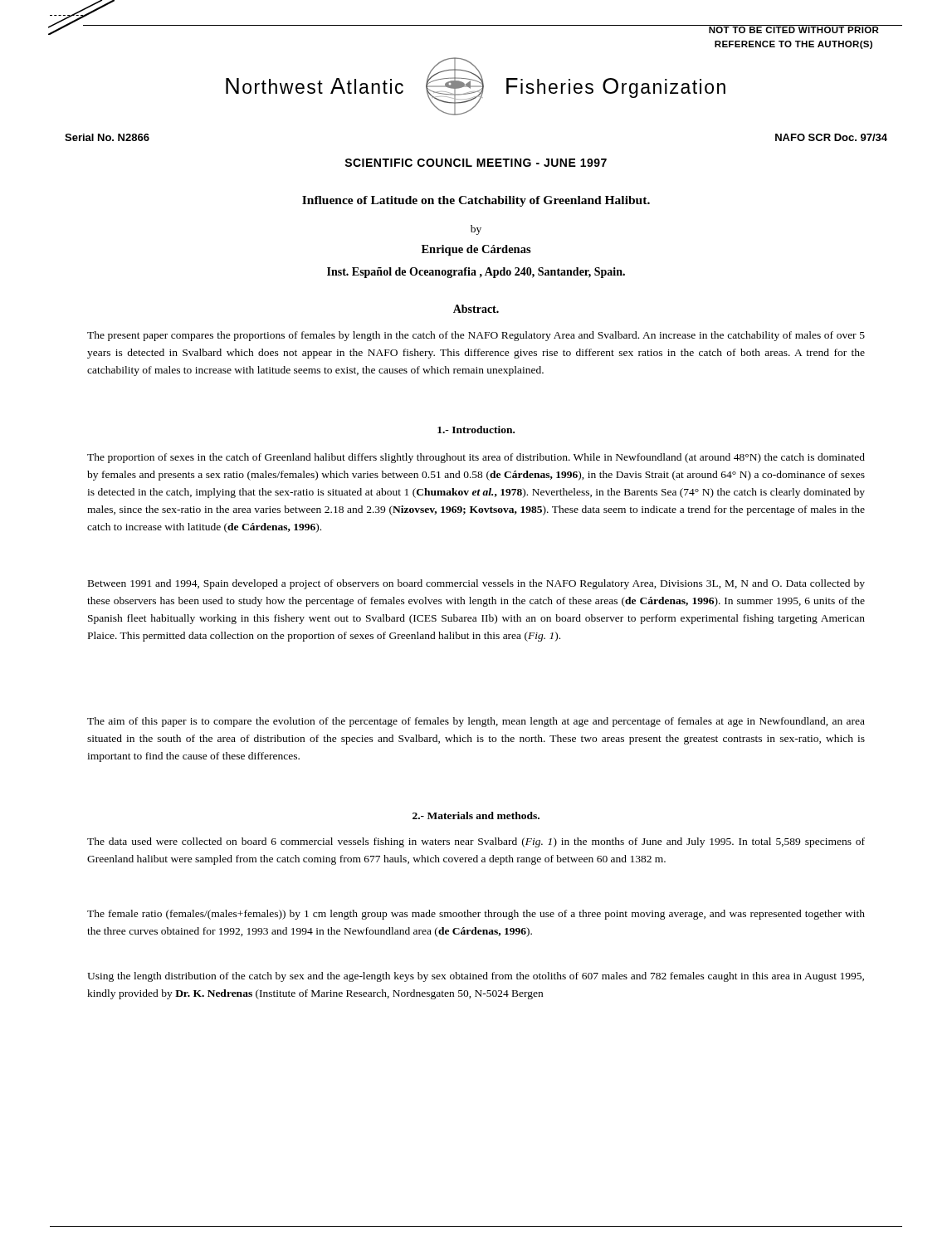Click on the passage starting "SCIENTIFIC COUNCIL MEETING"
This screenshot has height=1245, width=952.
pyautogui.click(x=476, y=163)
